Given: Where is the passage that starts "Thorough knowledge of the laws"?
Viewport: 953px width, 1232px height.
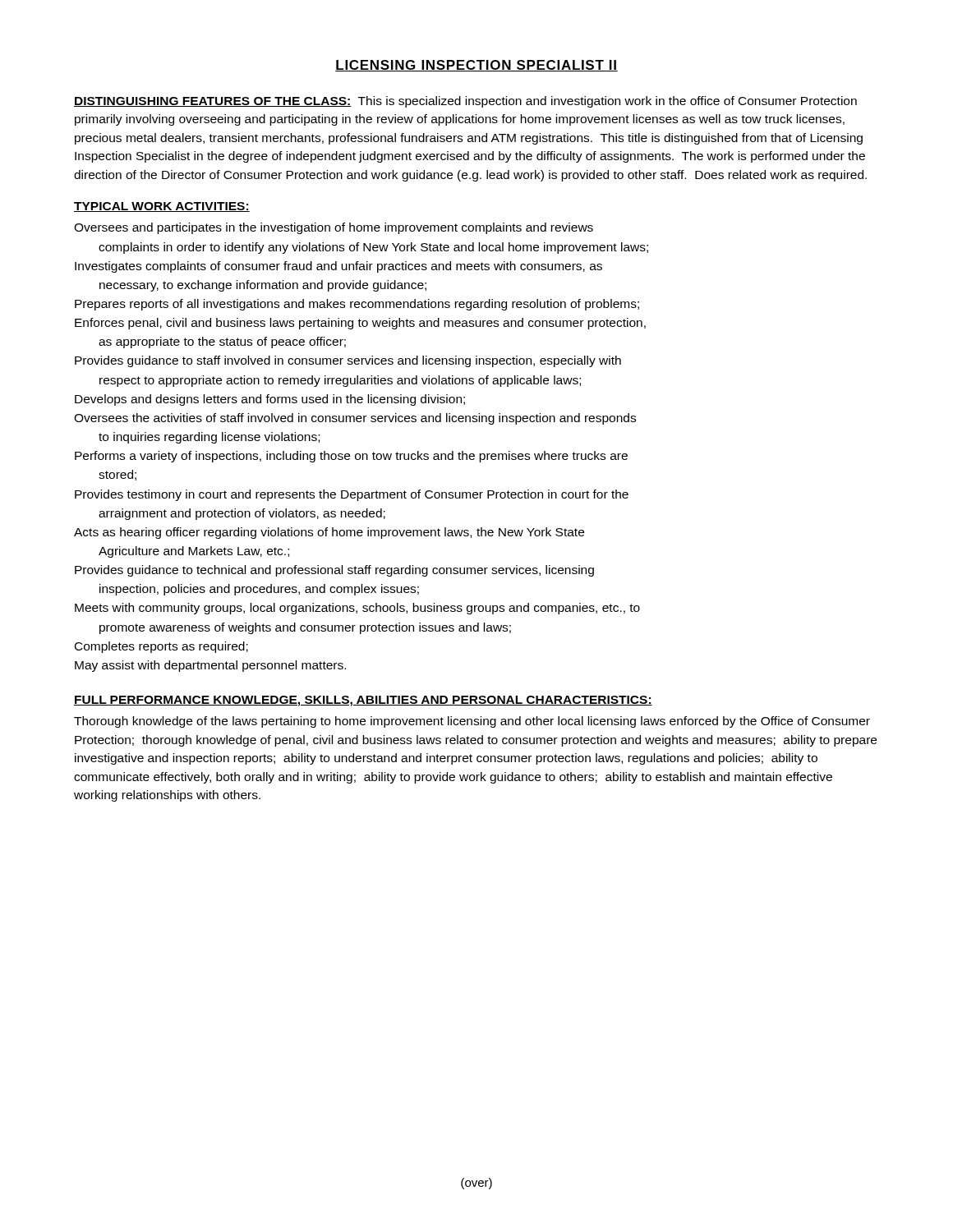Looking at the screenshot, I should [476, 758].
